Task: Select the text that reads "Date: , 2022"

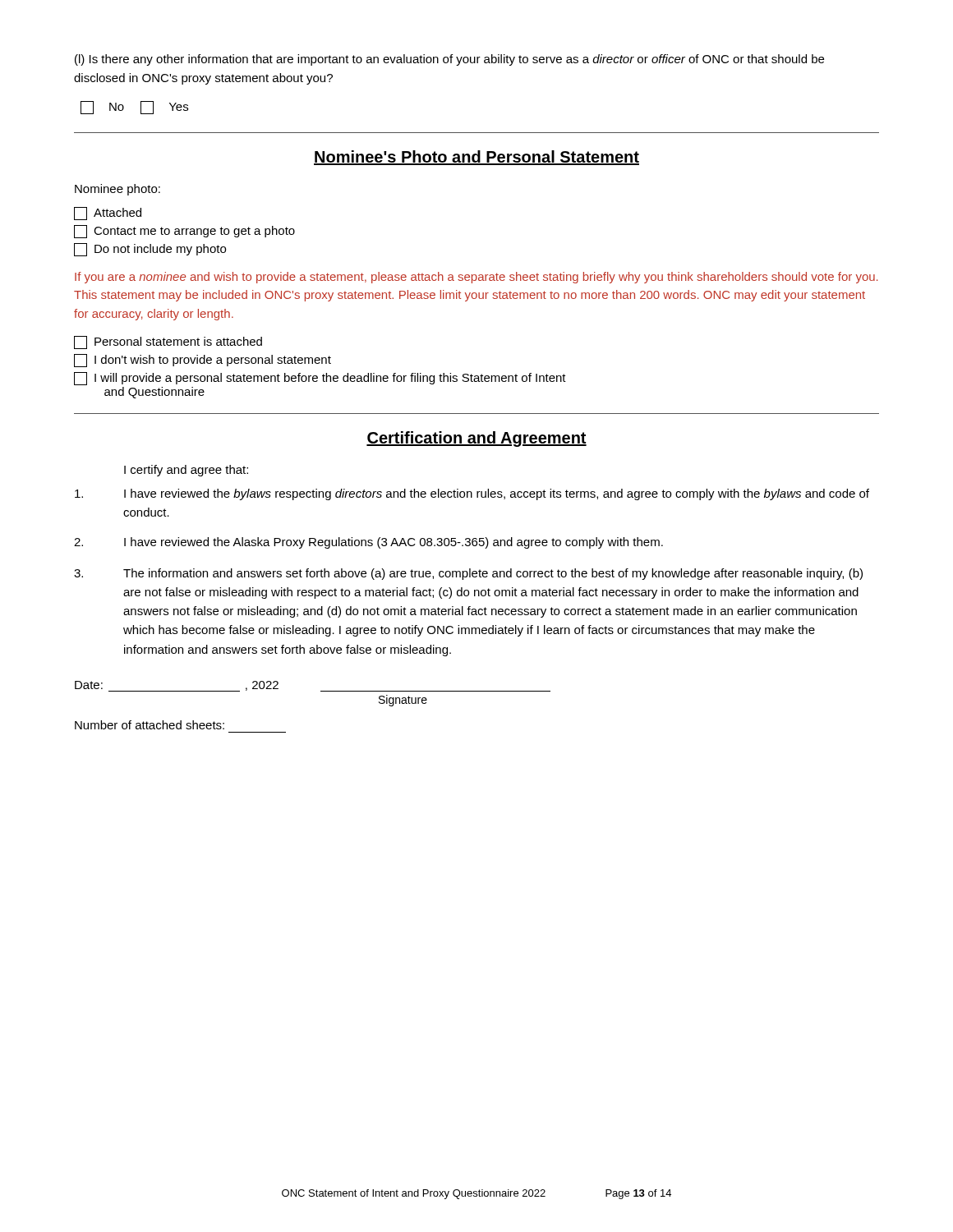Action: [312, 684]
